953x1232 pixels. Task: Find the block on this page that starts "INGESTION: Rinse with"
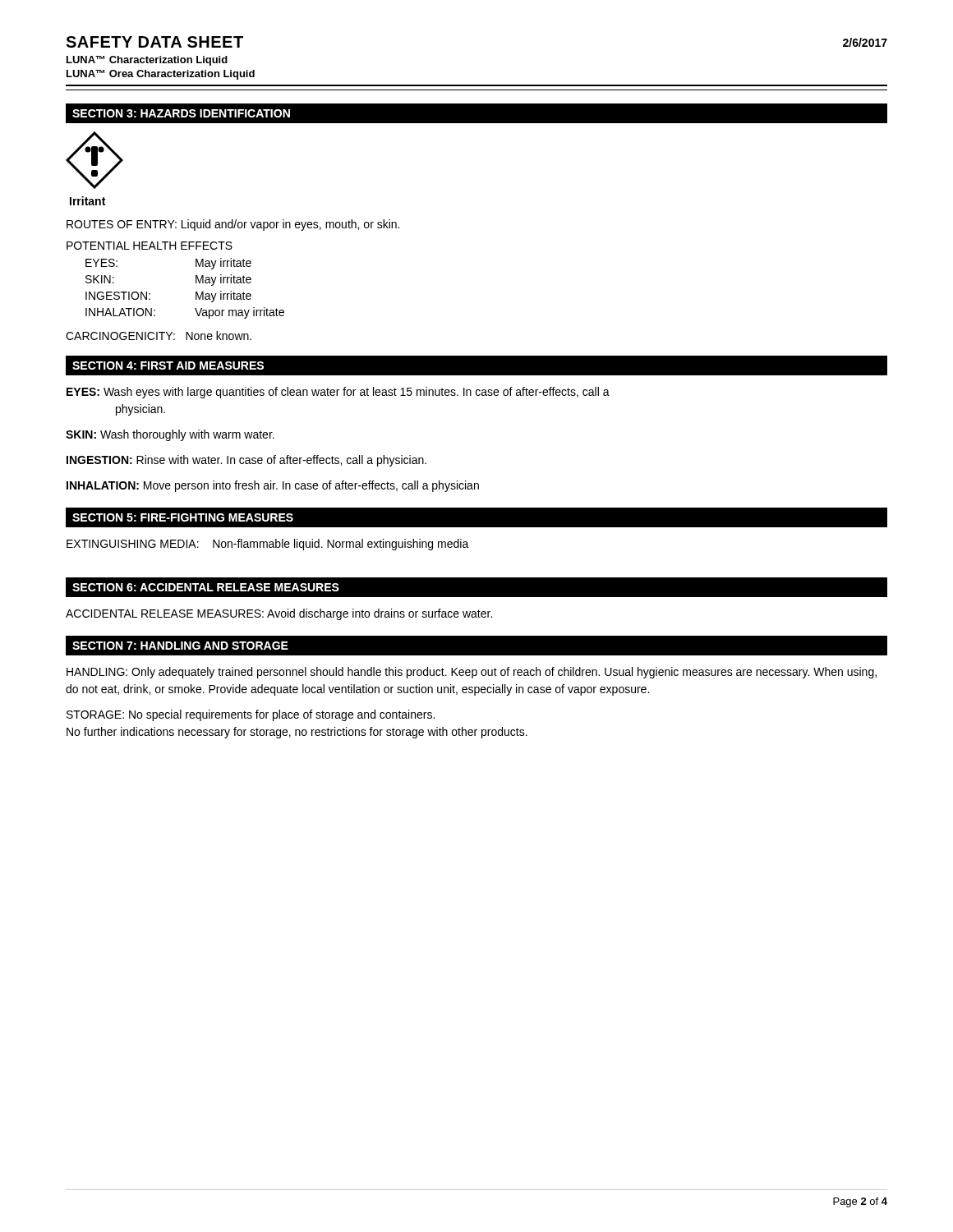point(246,461)
